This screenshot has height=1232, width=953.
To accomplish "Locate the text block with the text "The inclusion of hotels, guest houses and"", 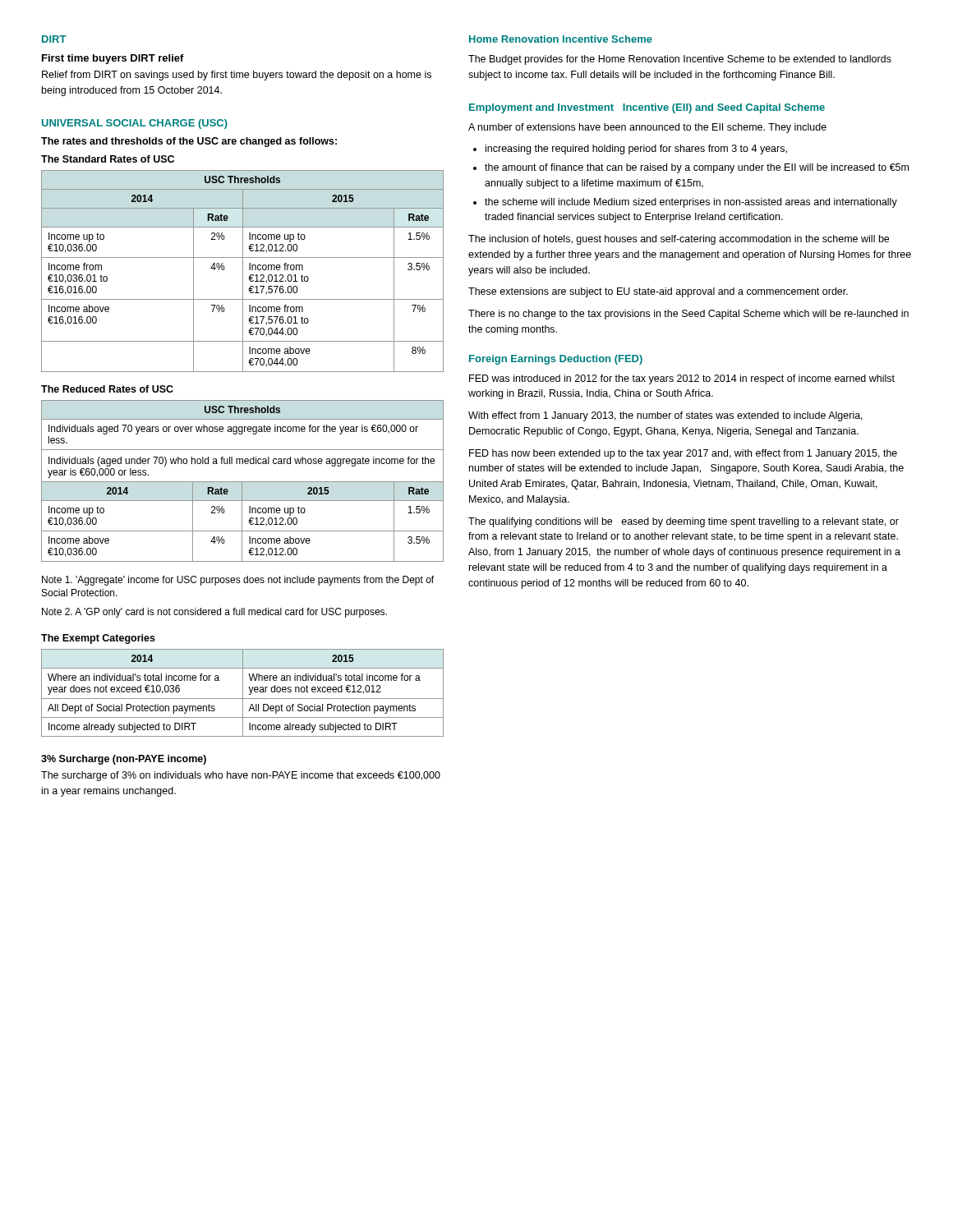I will point(690,254).
